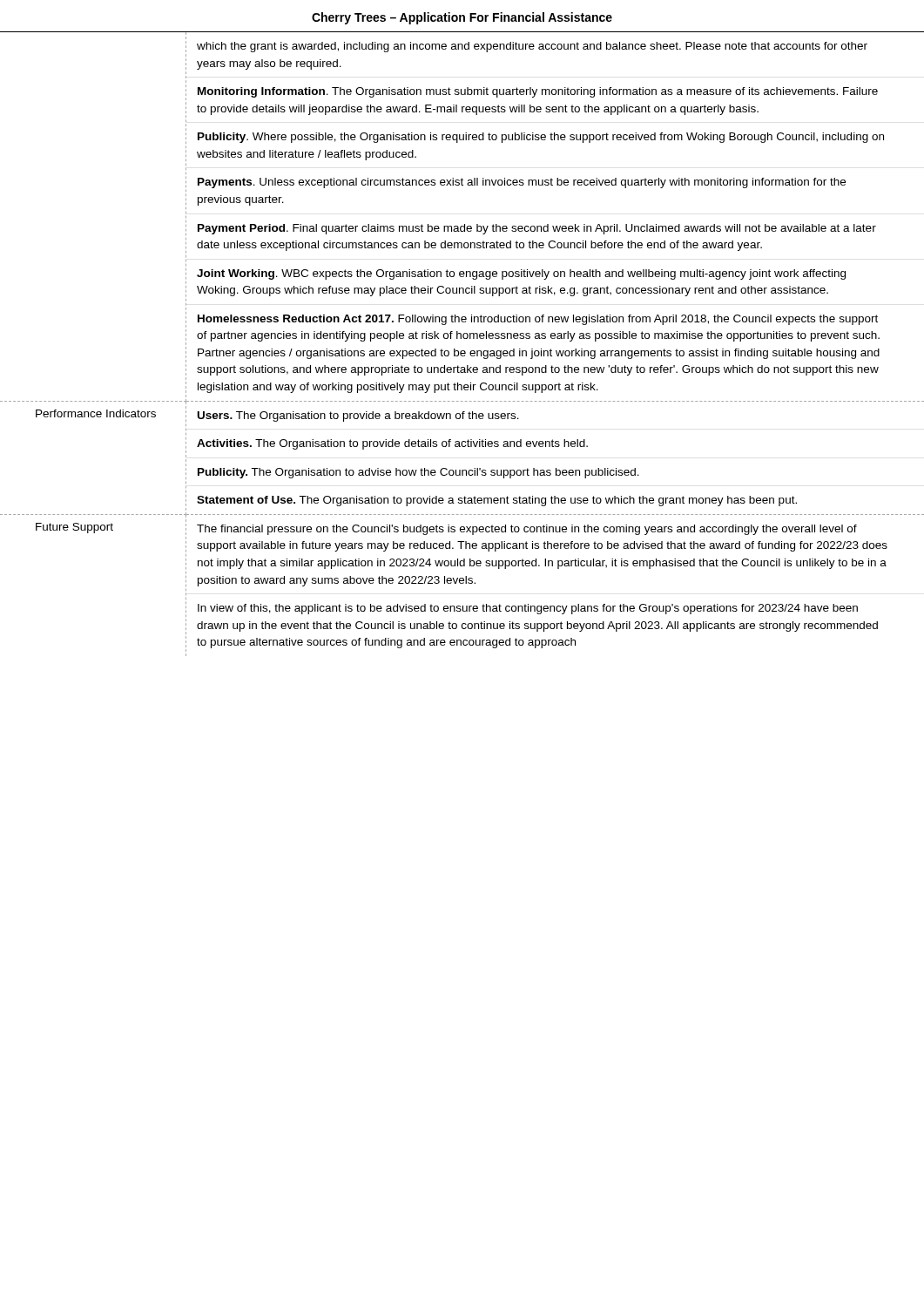Viewport: 924px width, 1307px height.
Task: Click on the passage starting "Monitoring Information. The Organisation must submit"
Action: (x=537, y=100)
